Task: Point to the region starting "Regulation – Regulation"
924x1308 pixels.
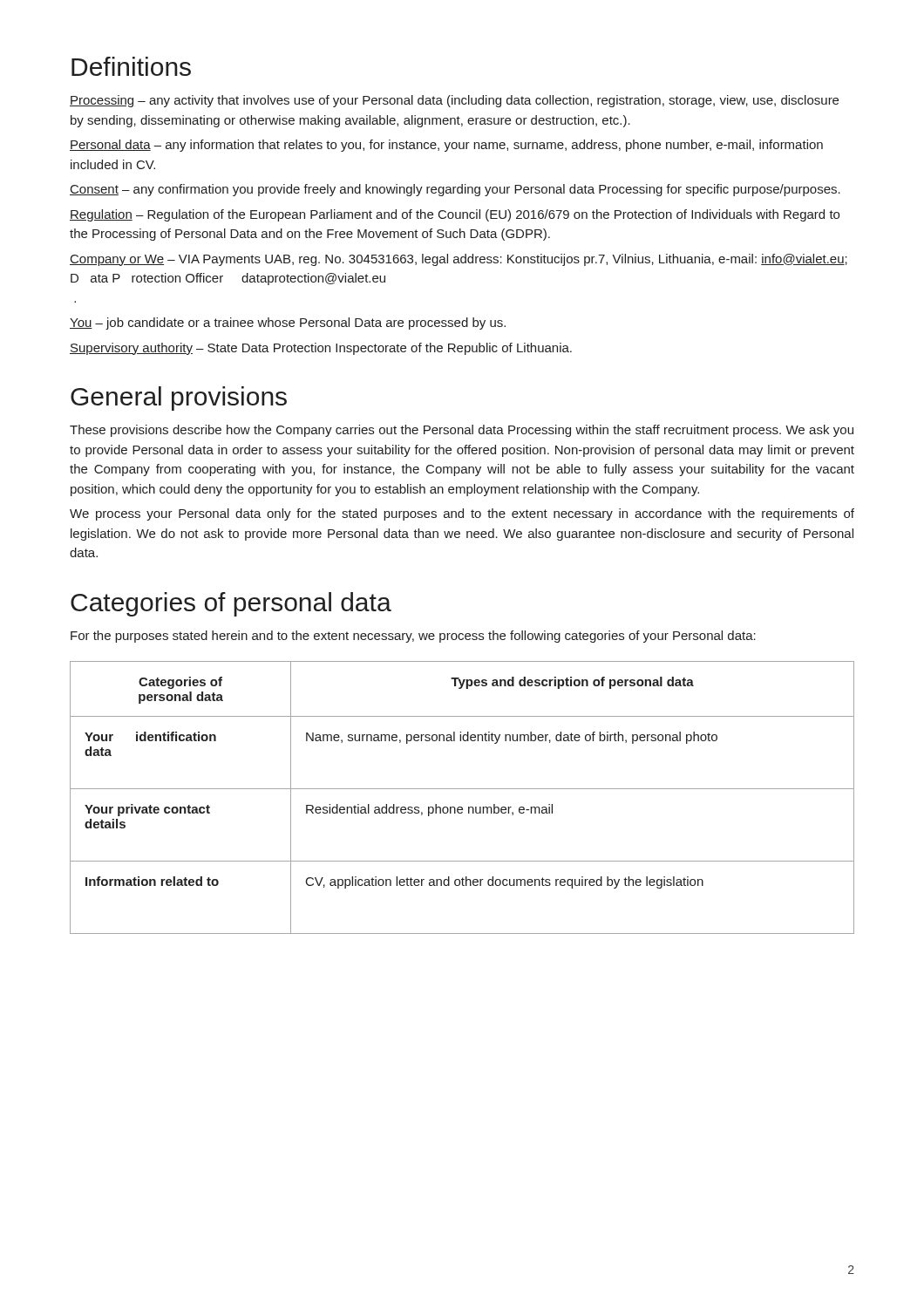Action: pyautogui.click(x=455, y=223)
